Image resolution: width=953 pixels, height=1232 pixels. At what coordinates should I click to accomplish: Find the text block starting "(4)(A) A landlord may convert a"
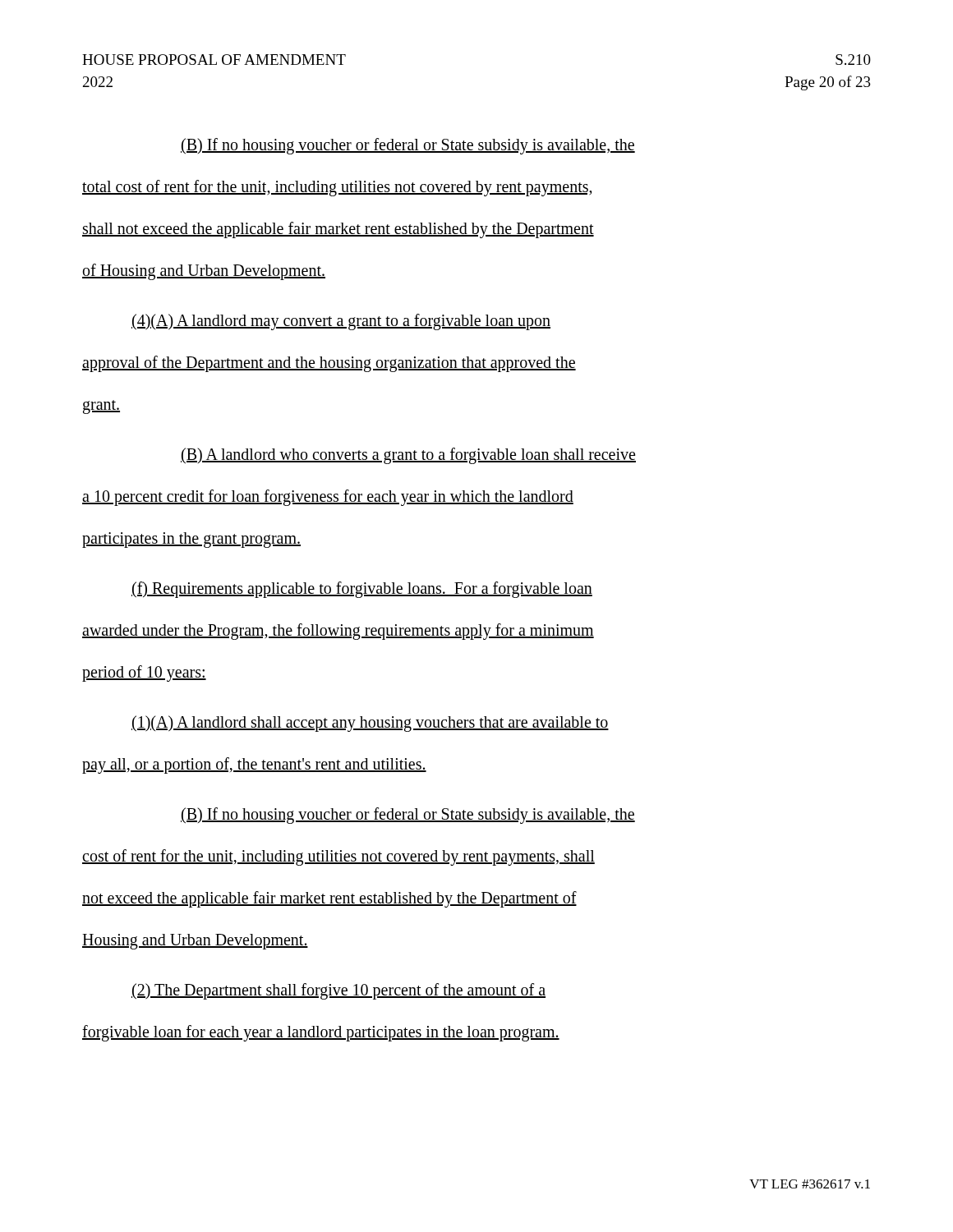pyautogui.click(x=476, y=363)
